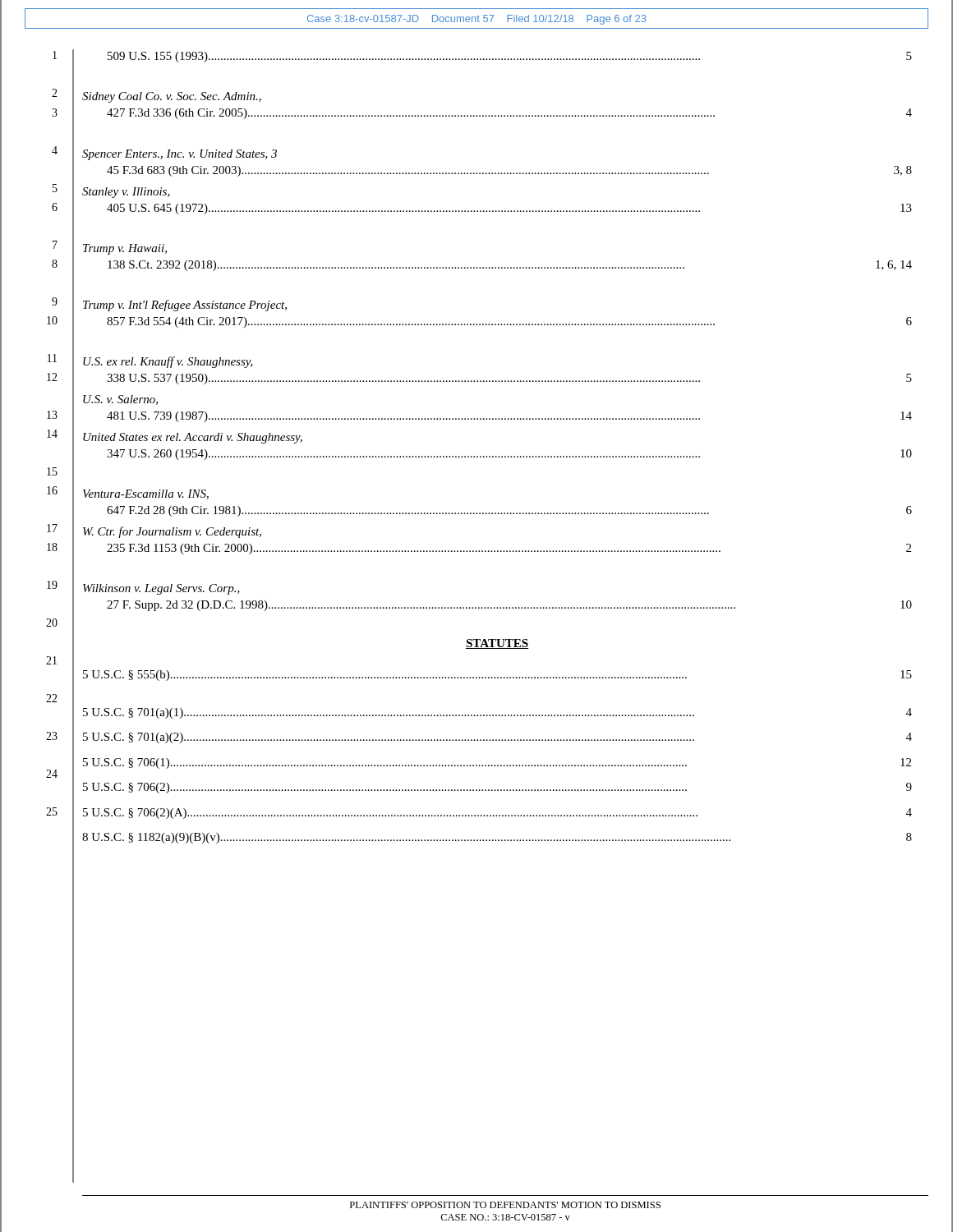This screenshot has height=1232, width=953.
Task: Locate the block of text that opens with "U.S. v. Salerno, 481 U.S."
Action: coord(497,407)
